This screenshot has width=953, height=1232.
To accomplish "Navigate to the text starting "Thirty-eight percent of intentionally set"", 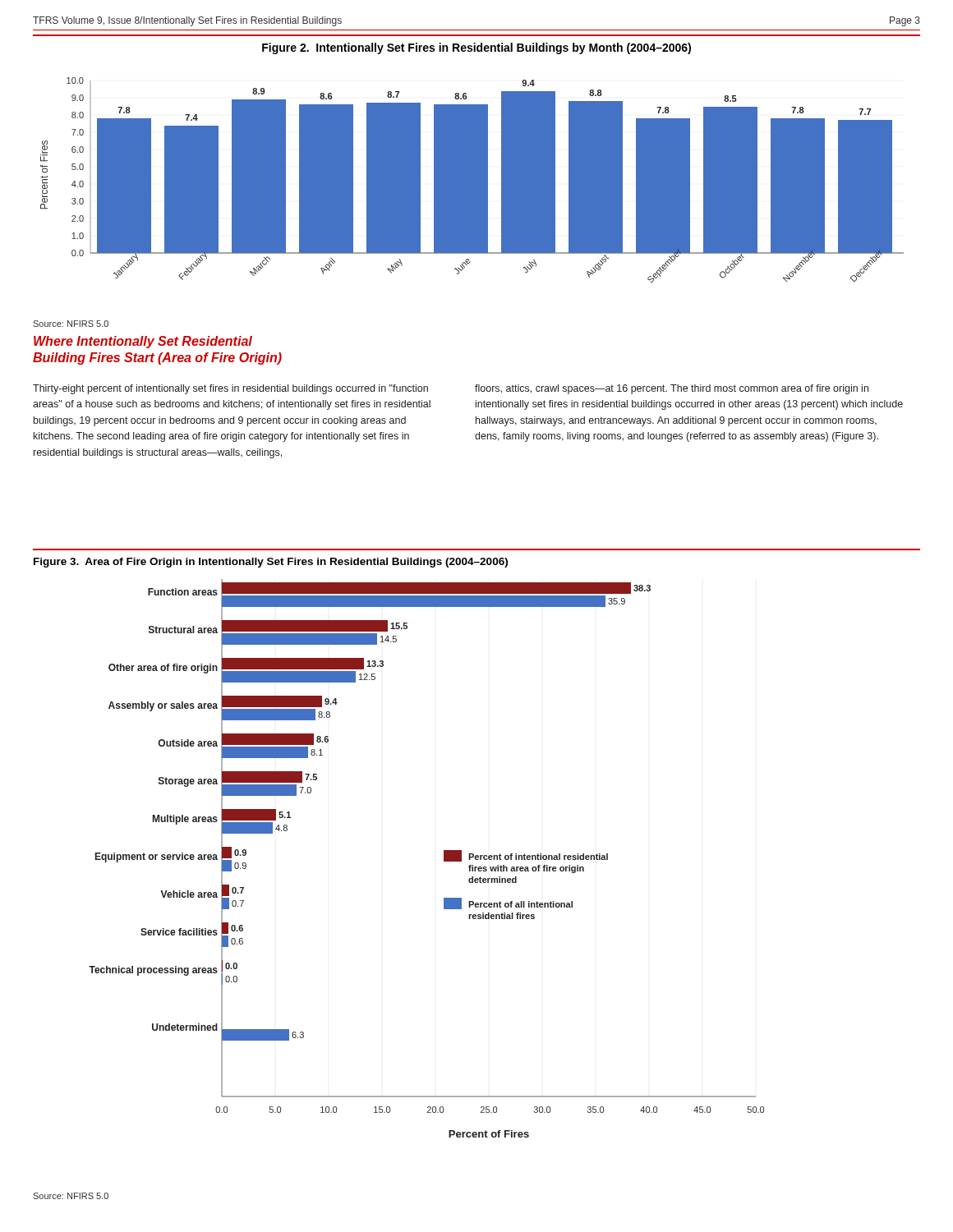I will (232, 420).
